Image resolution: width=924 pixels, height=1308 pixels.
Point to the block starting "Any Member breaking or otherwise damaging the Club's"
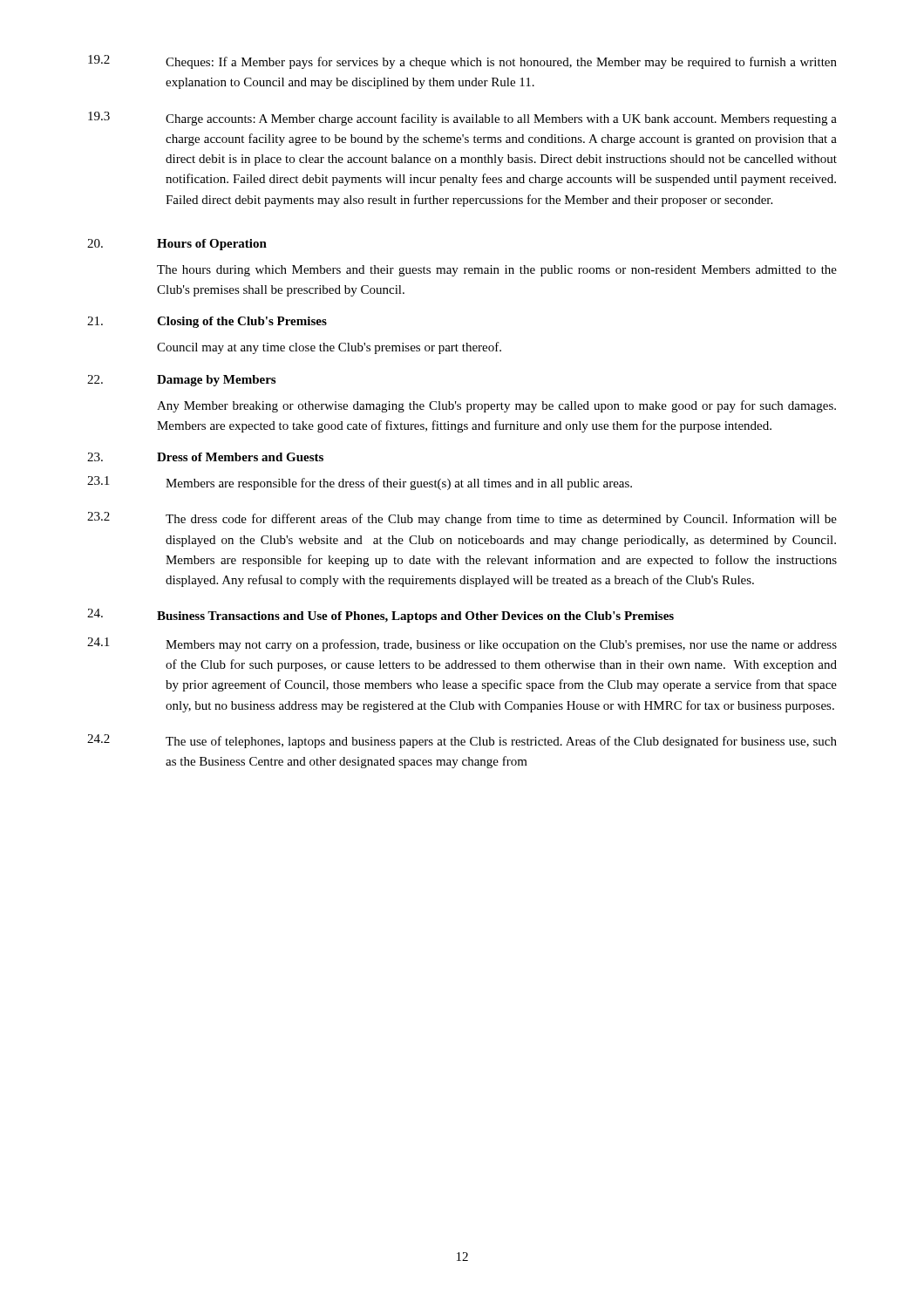(x=497, y=415)
